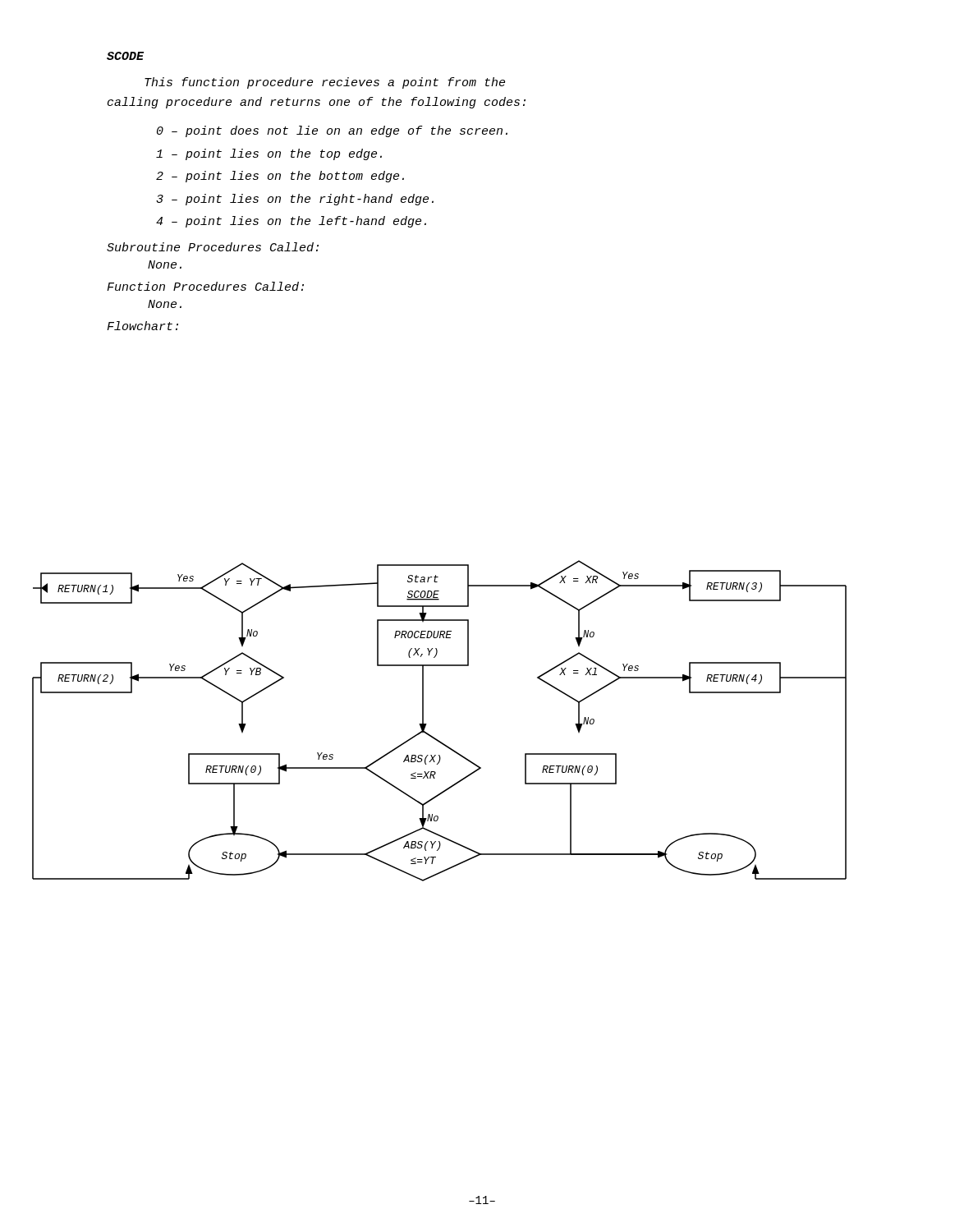Viewport: 964px width, 1232px height.
Task: Find the passage starting "Function Procedures Called:"
Action: tap(207, 287)
